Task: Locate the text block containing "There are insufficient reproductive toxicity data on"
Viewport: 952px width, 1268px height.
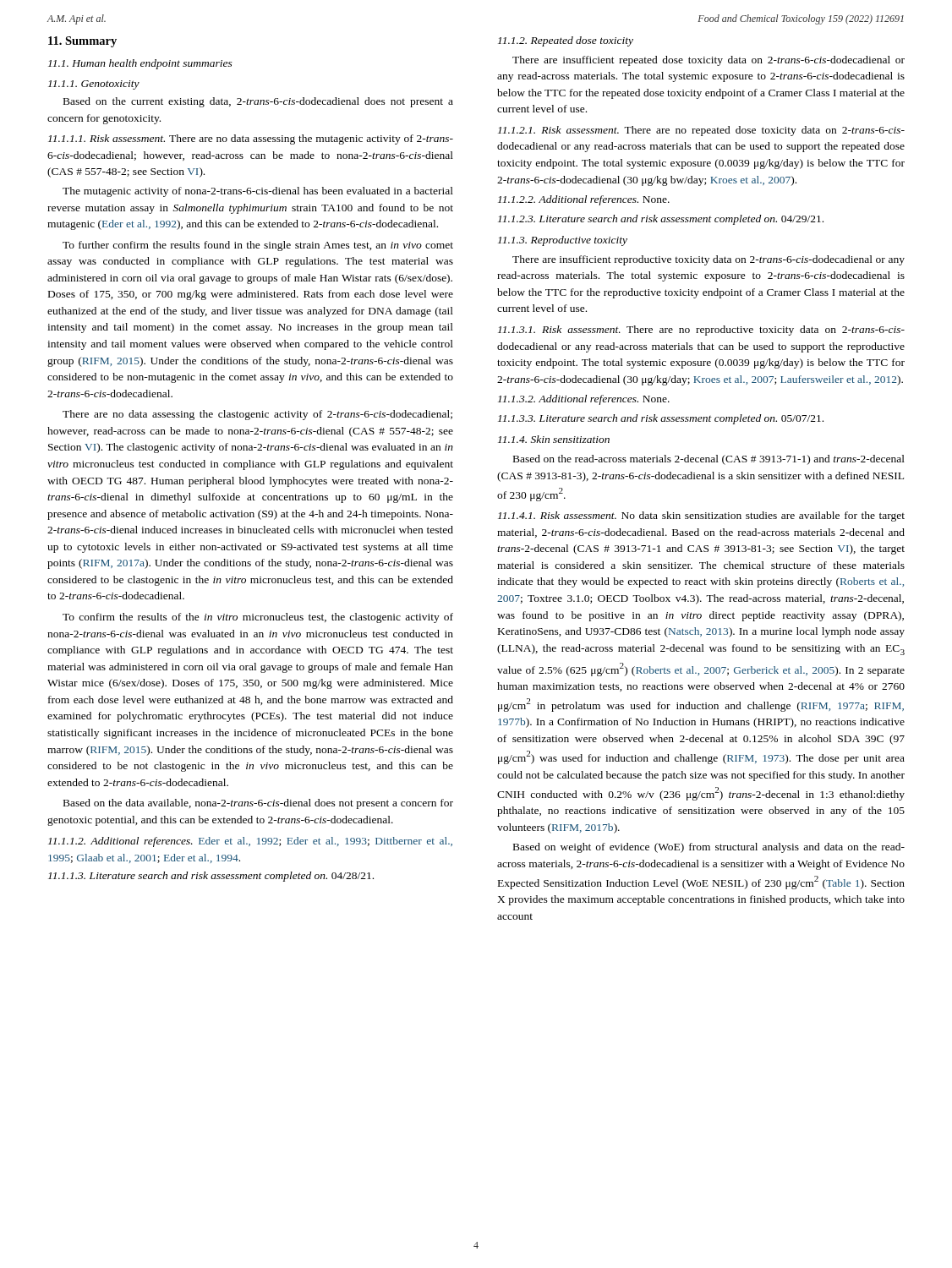Action: pos(701,284)
